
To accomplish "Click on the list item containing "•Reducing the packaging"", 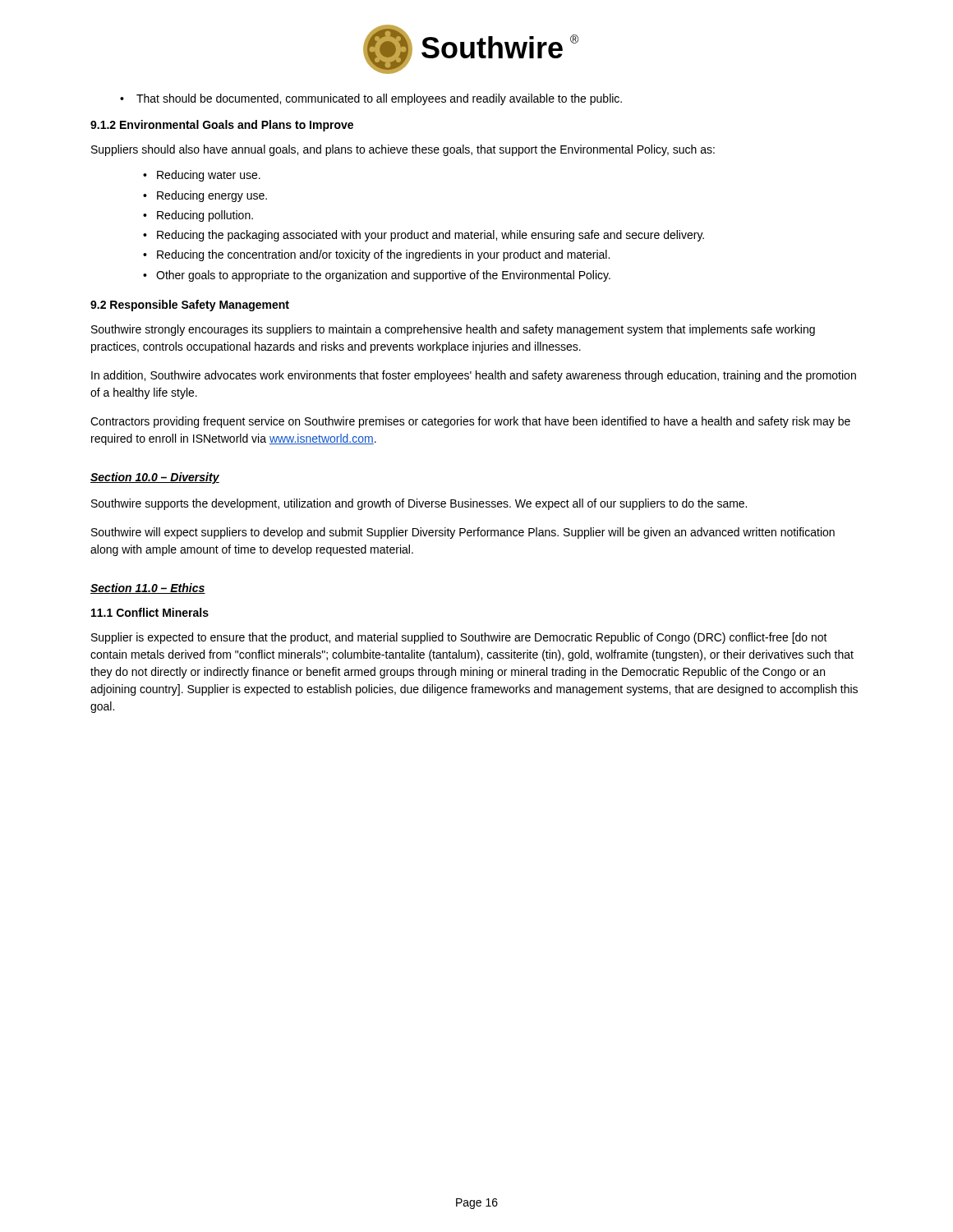I will click(x=424, y=235).
